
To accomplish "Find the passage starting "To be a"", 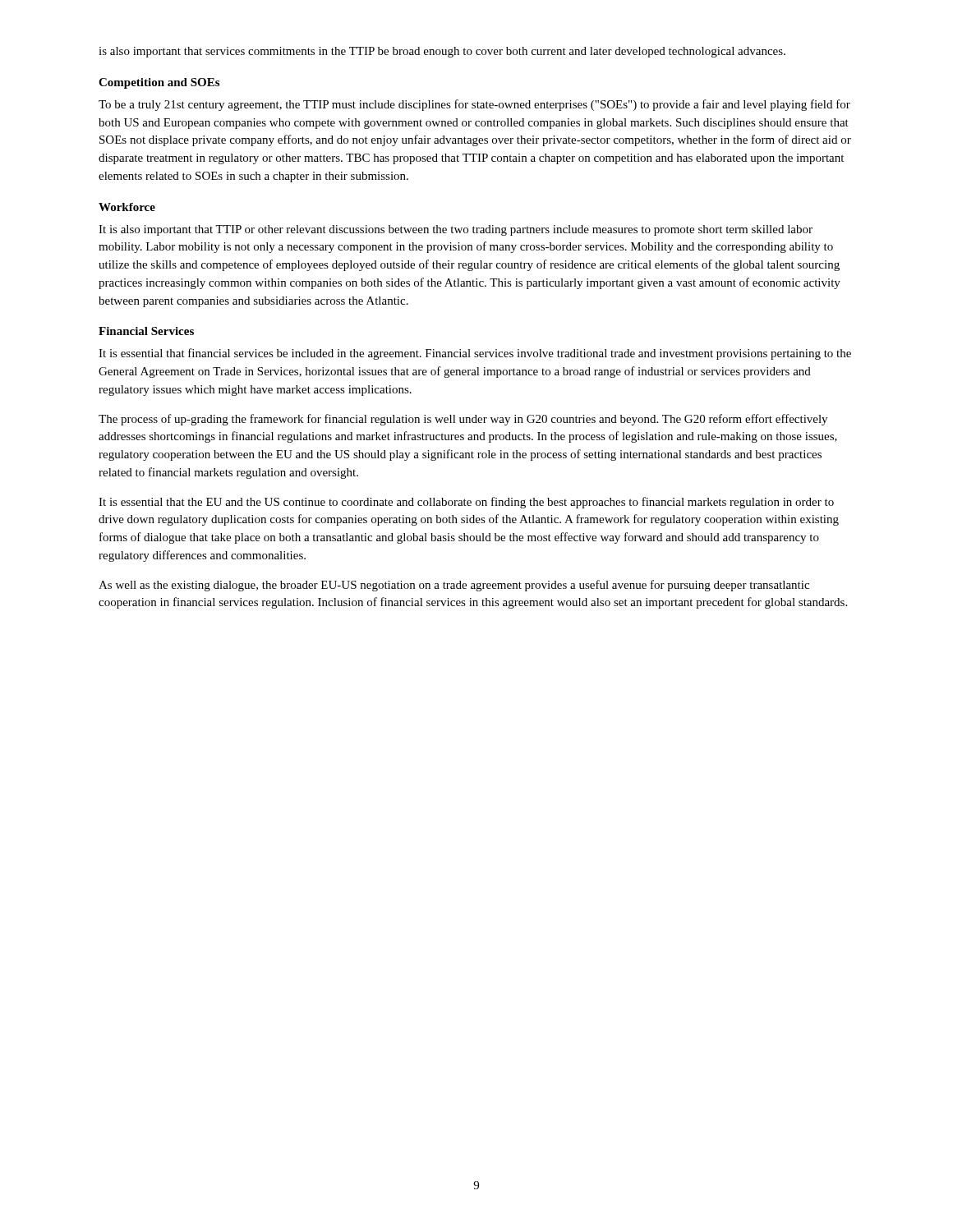I will click(476, 141).
